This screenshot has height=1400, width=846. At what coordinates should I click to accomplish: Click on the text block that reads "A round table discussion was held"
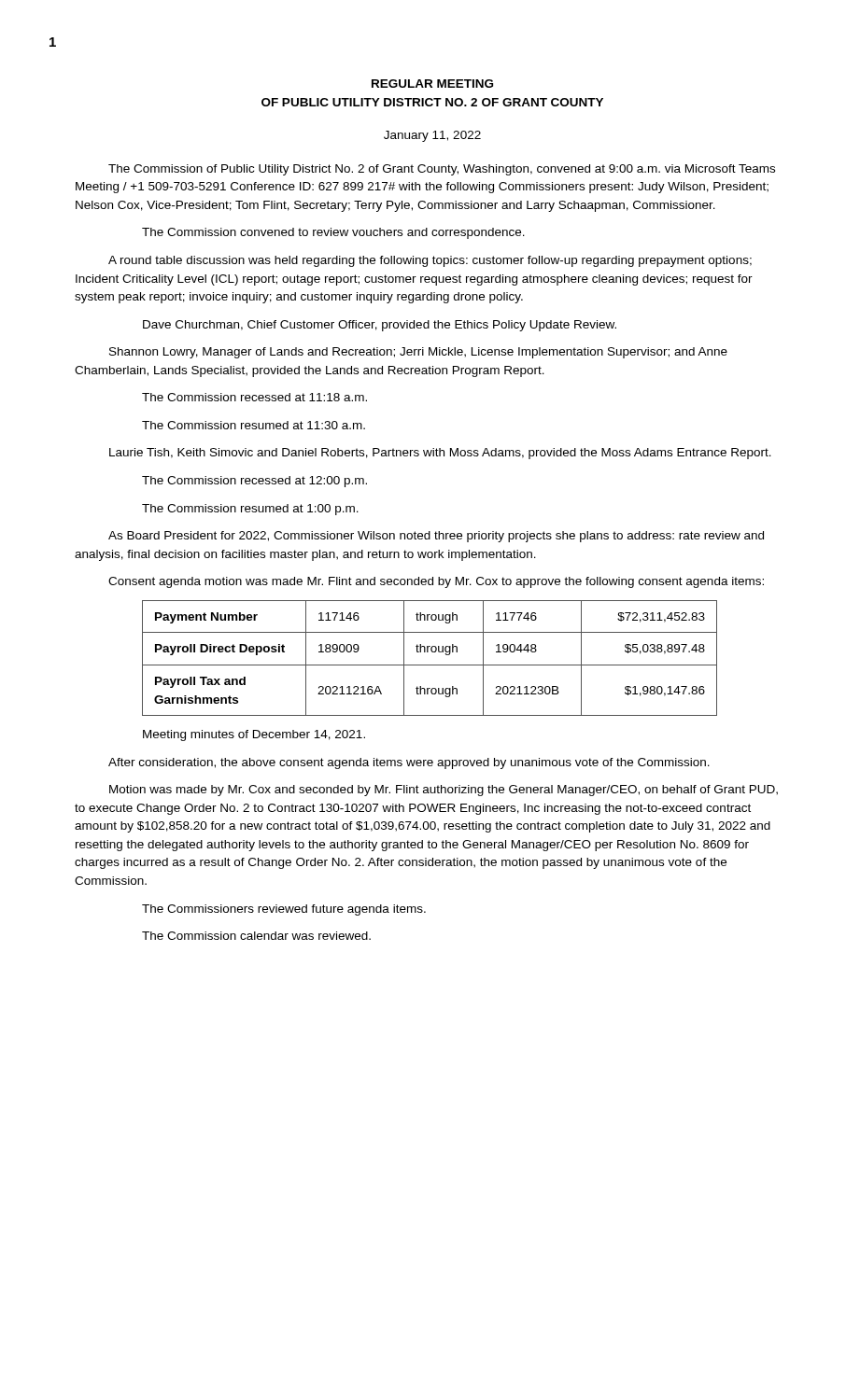click(x=413, y=278)
